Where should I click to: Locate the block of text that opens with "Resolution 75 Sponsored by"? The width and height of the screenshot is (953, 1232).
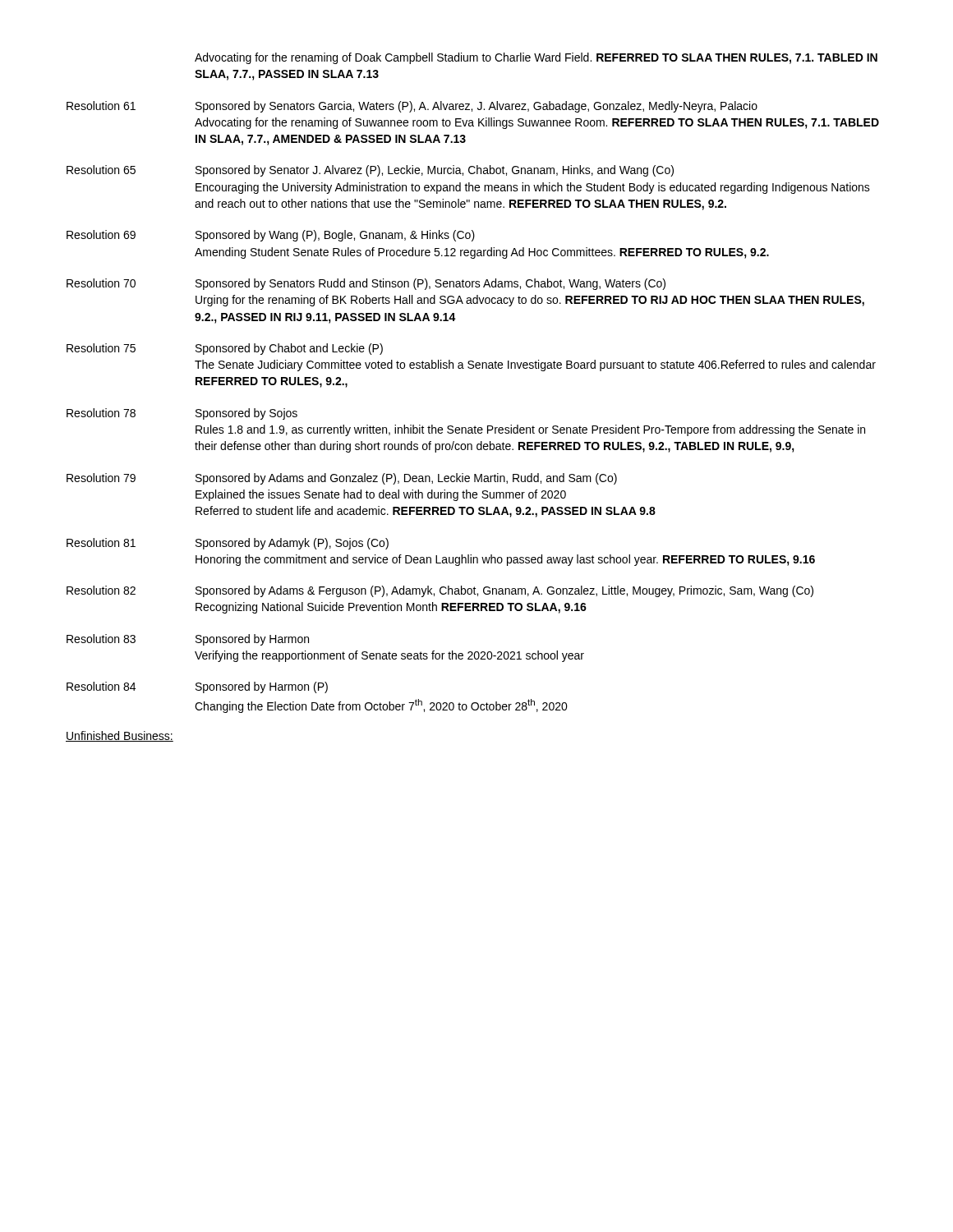point(476,365)
